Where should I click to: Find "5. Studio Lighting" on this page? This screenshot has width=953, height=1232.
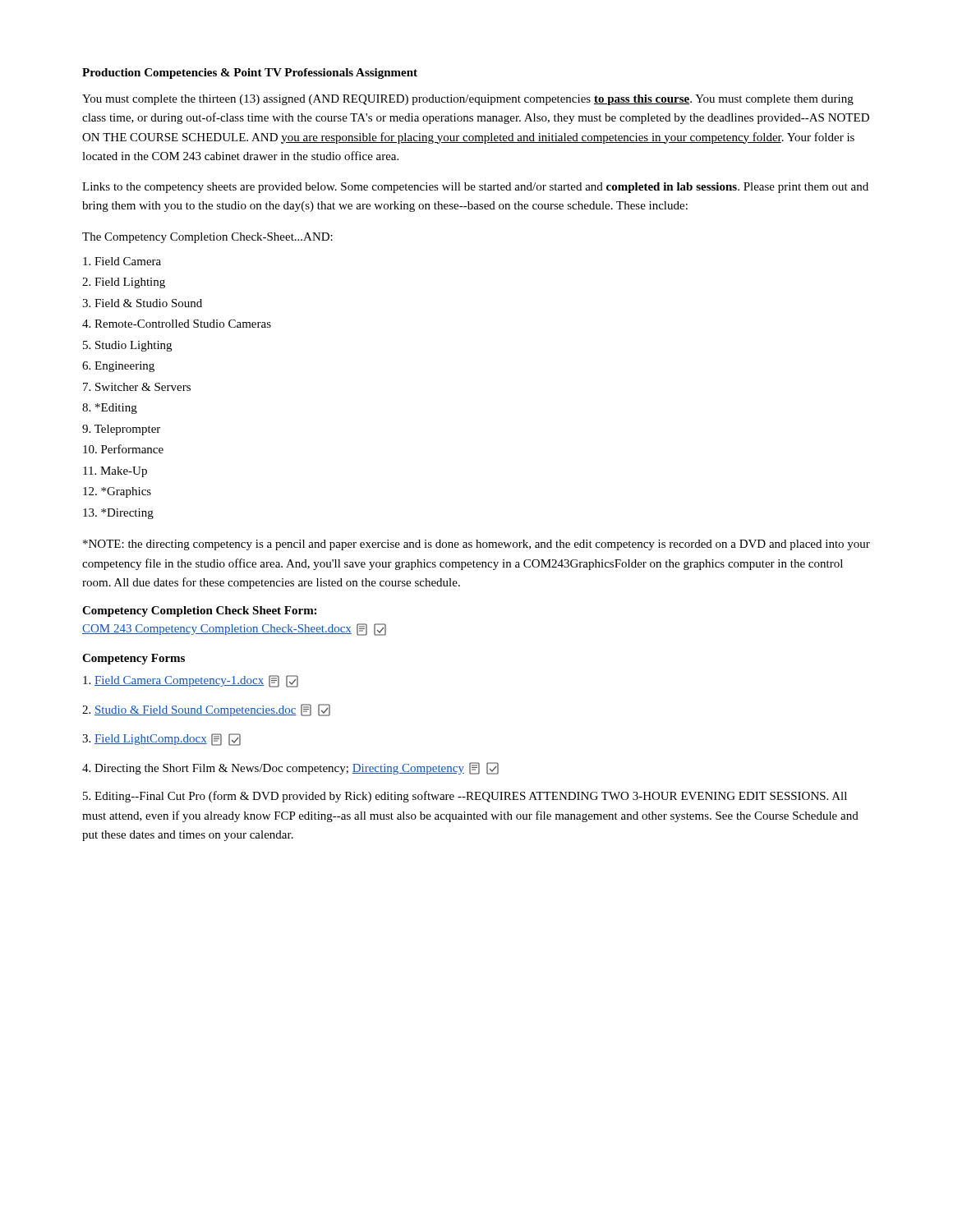(x=127, y=345)
